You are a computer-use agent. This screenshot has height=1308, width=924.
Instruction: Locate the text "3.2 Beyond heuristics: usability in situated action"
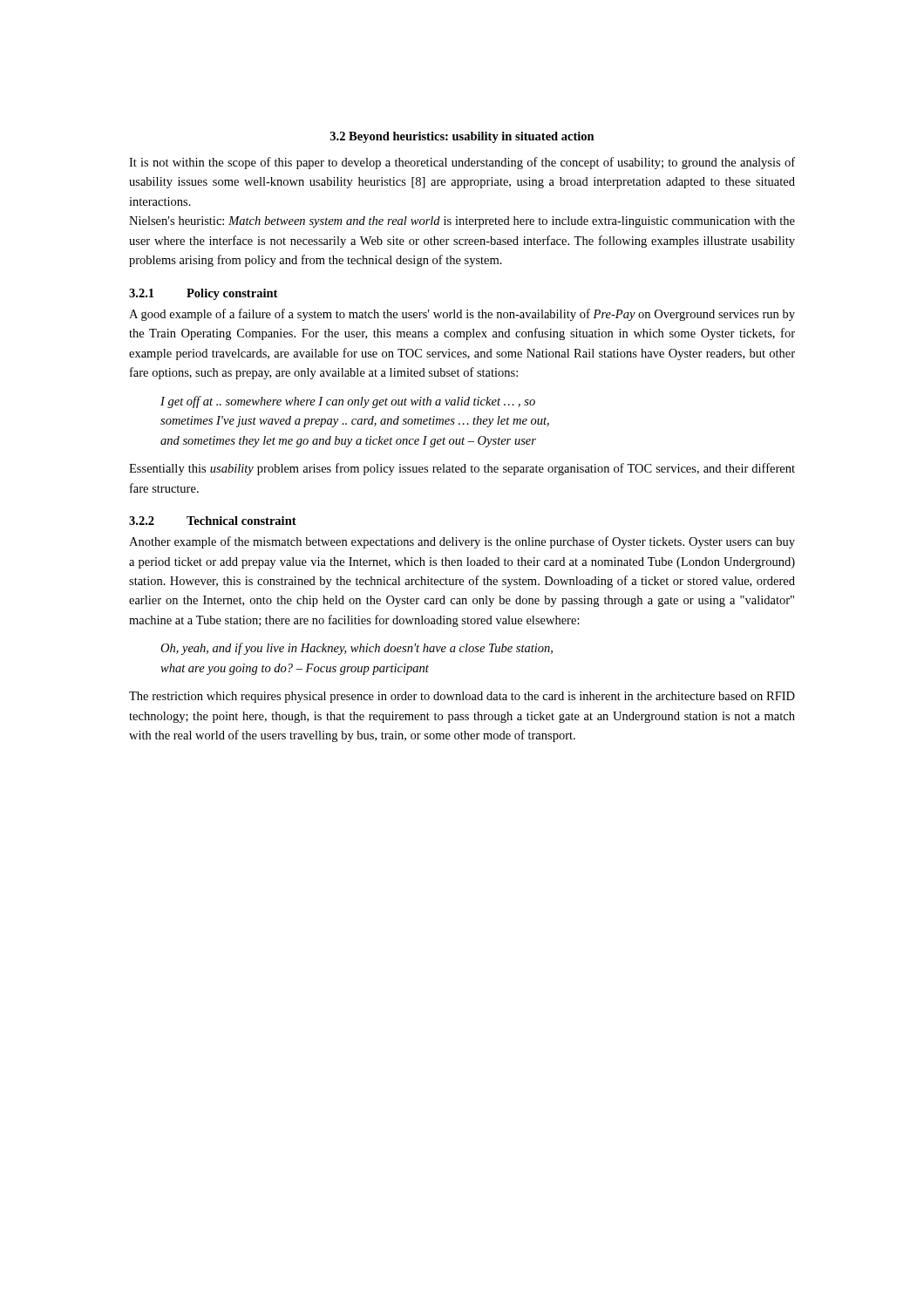[x=462, y=136]
